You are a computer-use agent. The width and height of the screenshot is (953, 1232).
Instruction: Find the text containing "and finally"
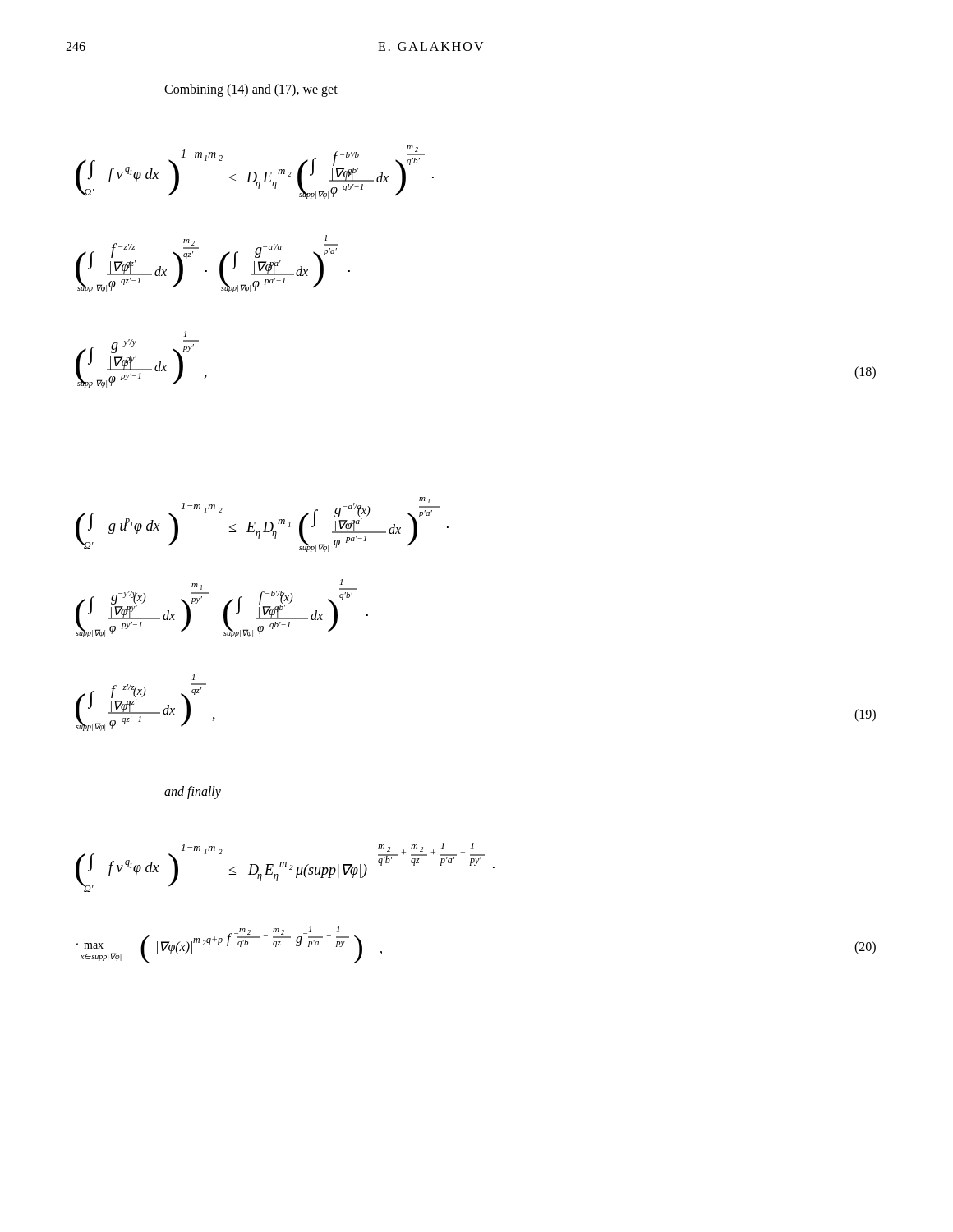(193, 791)
